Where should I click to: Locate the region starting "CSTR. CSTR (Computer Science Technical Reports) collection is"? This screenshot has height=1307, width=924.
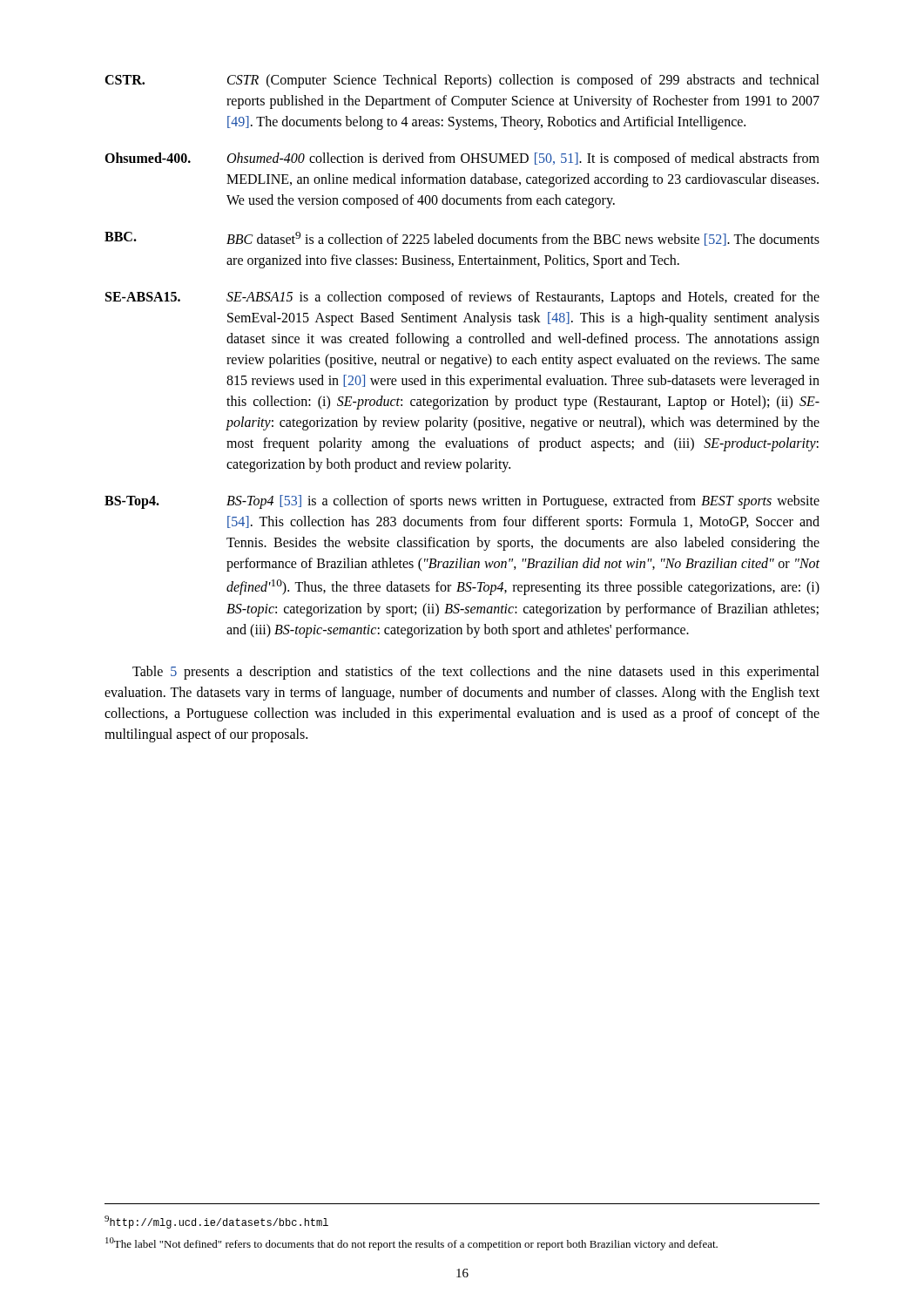pos(462,101)
